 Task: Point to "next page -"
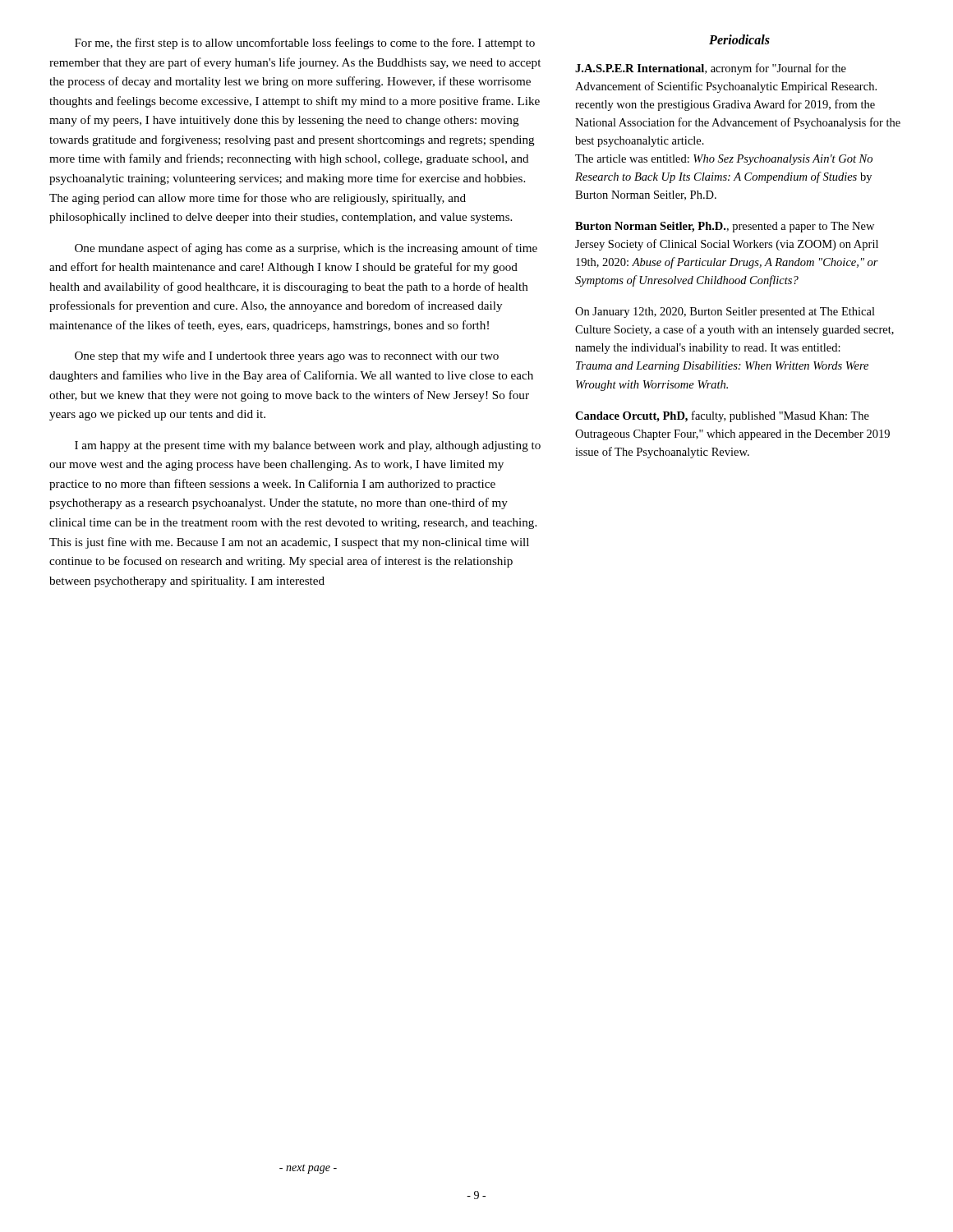click(x=308, y=1168)
